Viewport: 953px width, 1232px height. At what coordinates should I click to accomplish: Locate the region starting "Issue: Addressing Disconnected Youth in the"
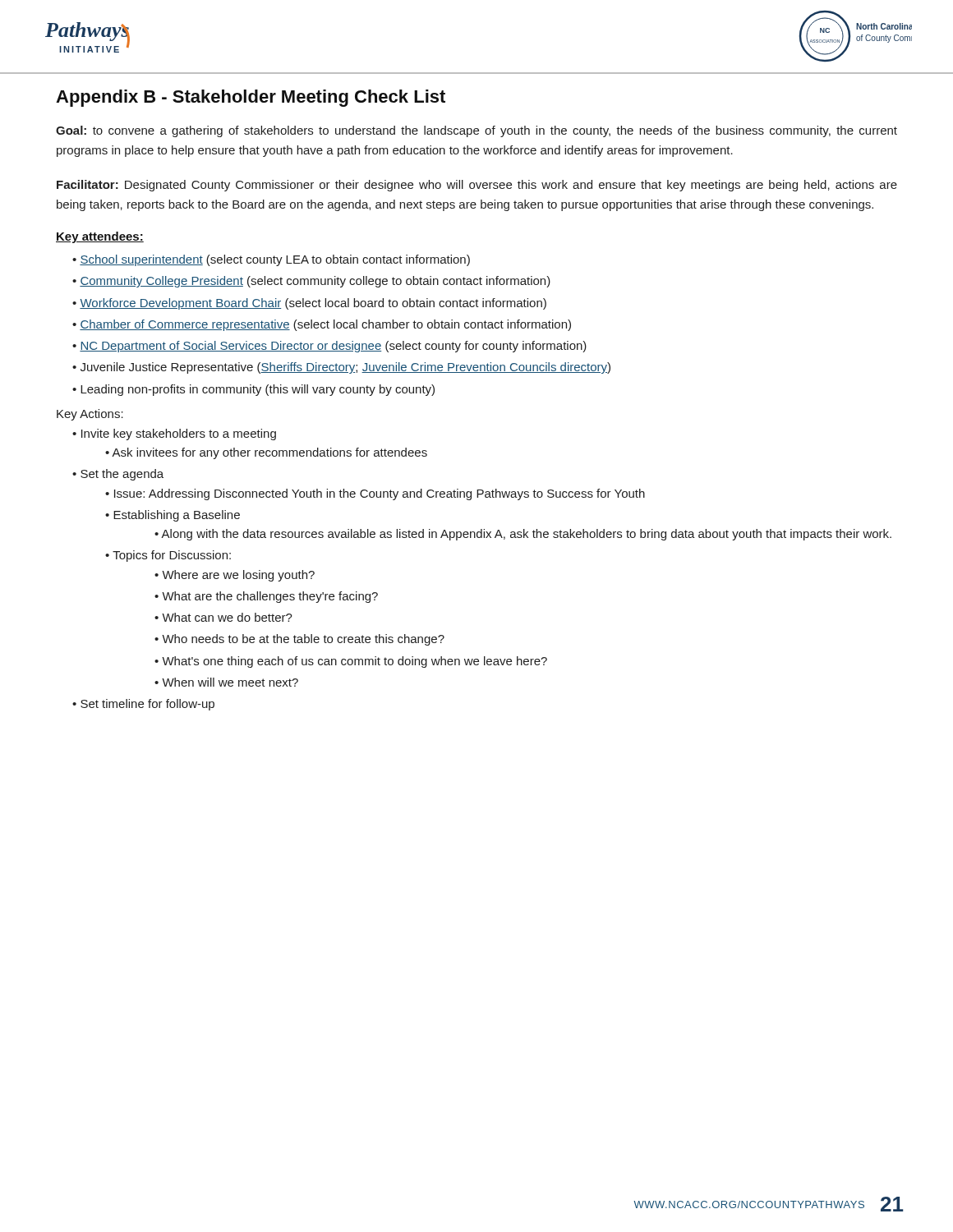[379, 493]
